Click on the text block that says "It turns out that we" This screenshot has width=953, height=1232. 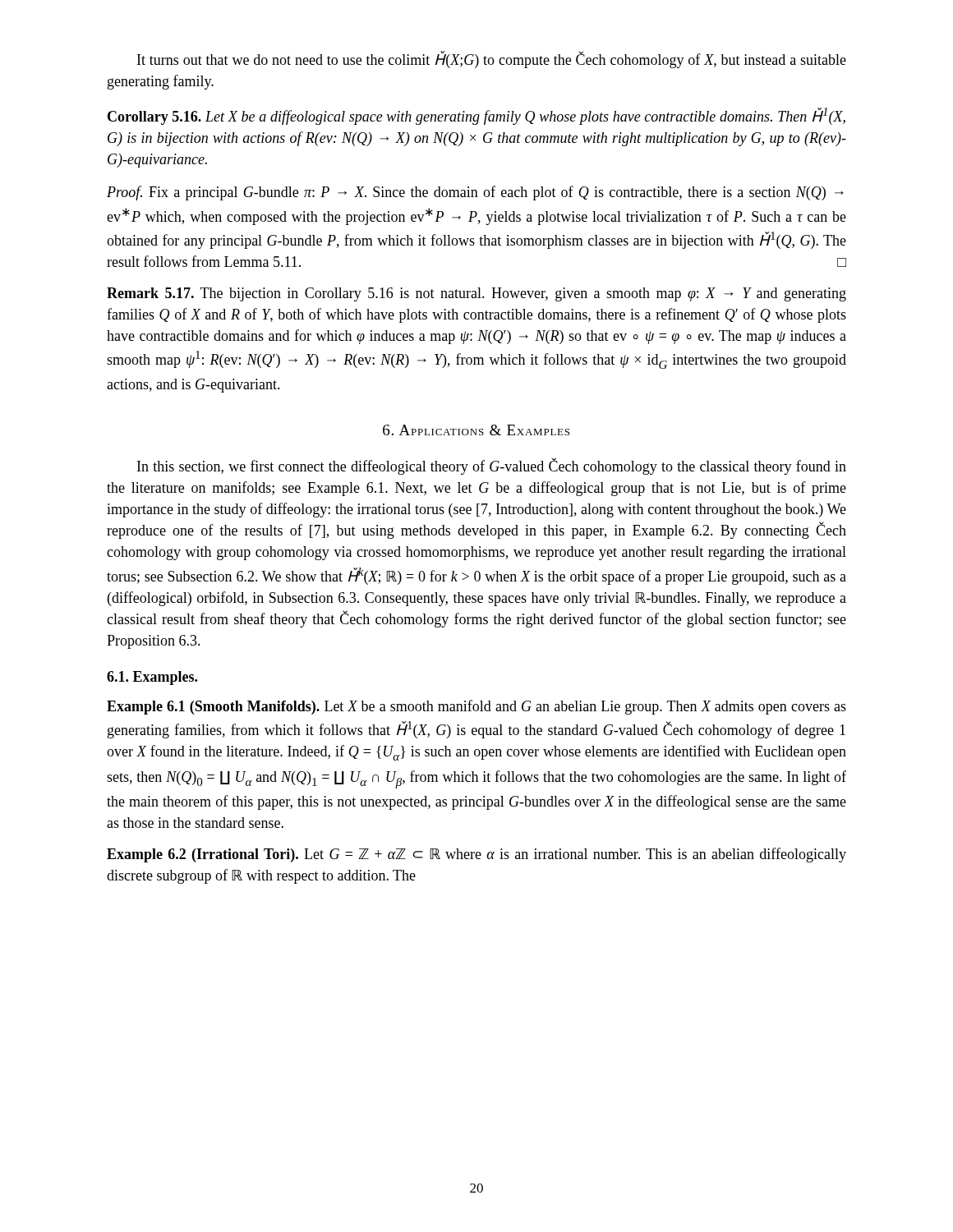point(476,71)
